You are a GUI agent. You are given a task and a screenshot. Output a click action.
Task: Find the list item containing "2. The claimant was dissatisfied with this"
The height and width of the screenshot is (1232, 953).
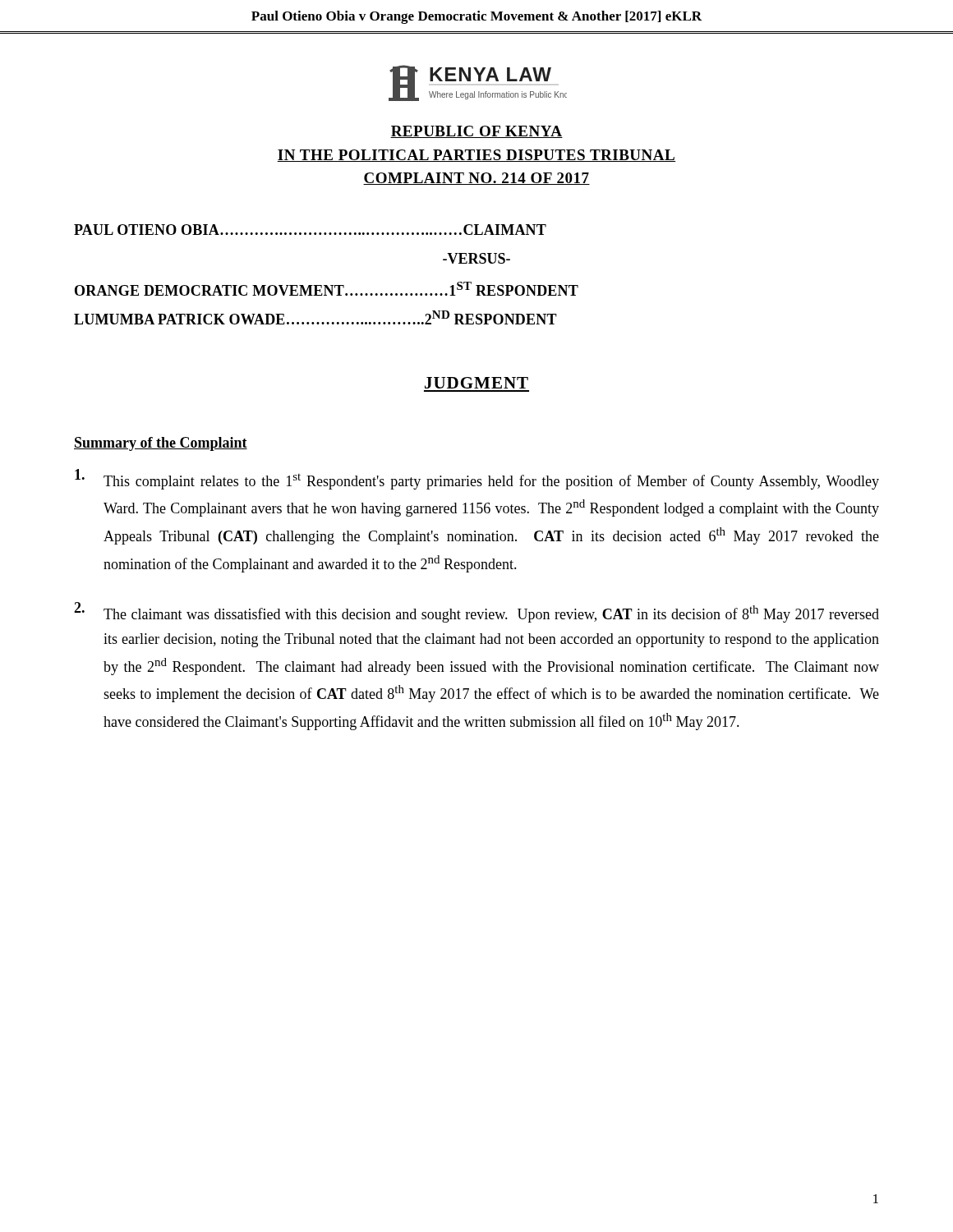pos(476,667)
